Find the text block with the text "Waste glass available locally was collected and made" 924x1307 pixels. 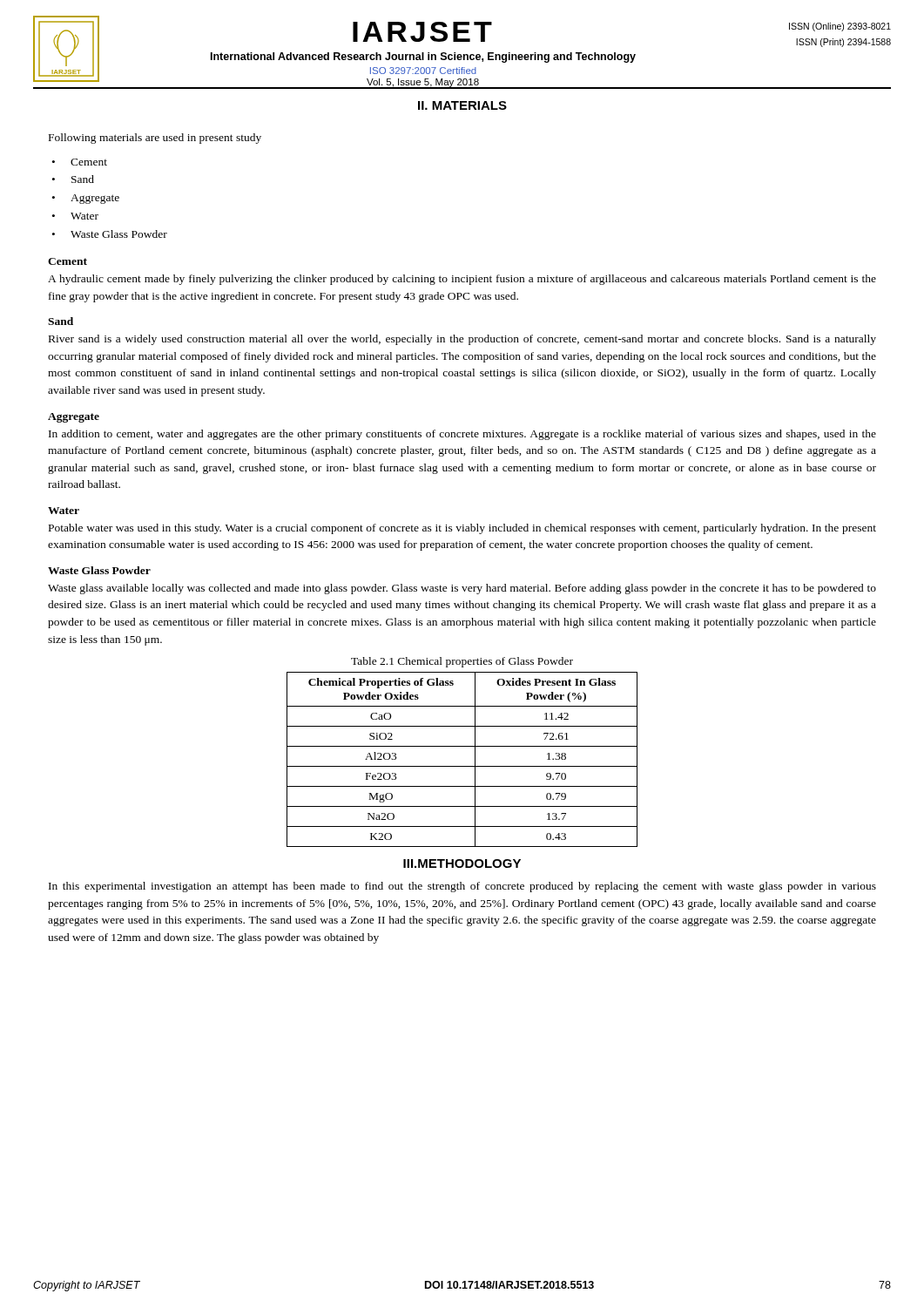coord(462,613)
